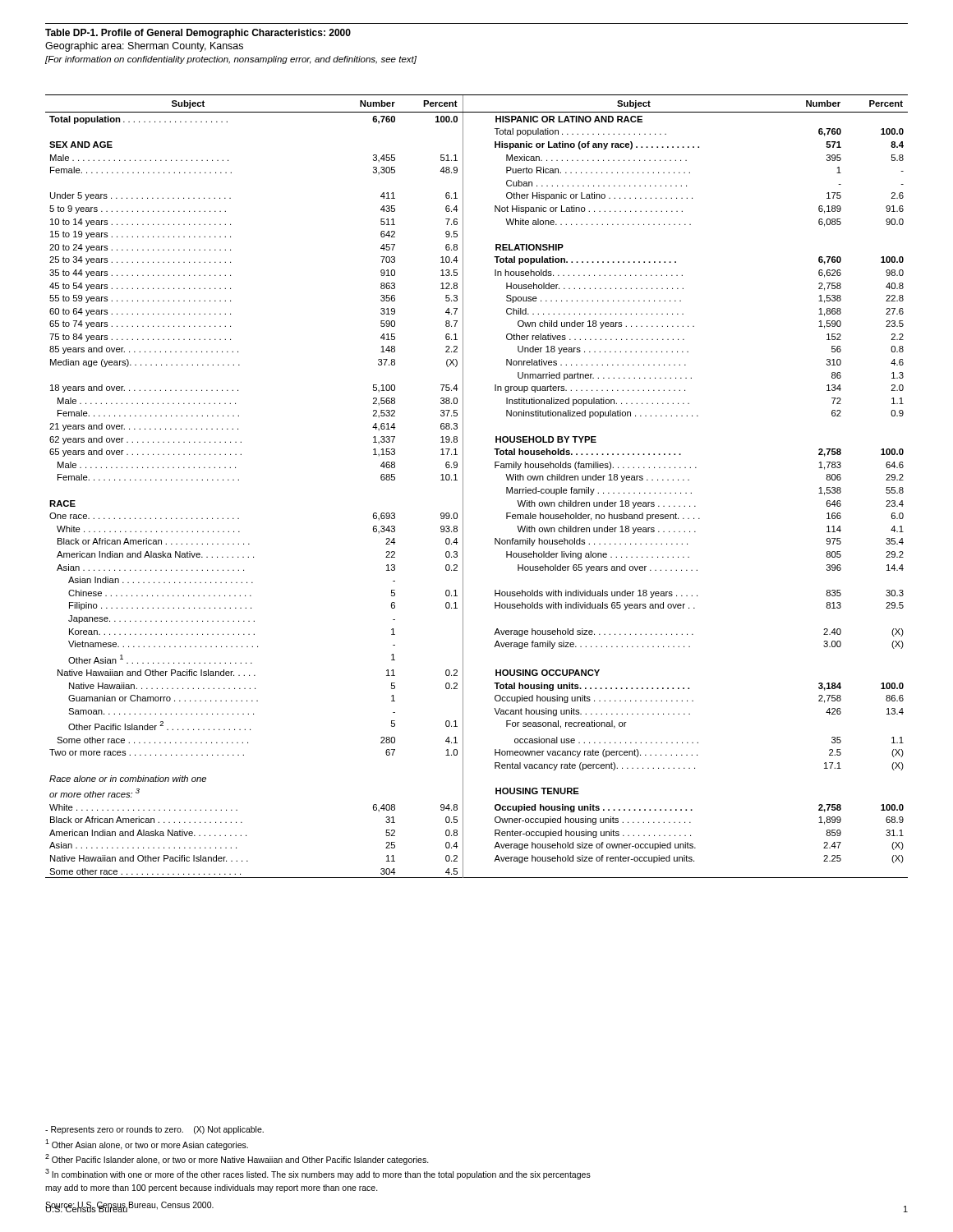Point to the block beginning "1 Other Asian alone,"
953x1232 pixels.
click(x=147, y=1143)
